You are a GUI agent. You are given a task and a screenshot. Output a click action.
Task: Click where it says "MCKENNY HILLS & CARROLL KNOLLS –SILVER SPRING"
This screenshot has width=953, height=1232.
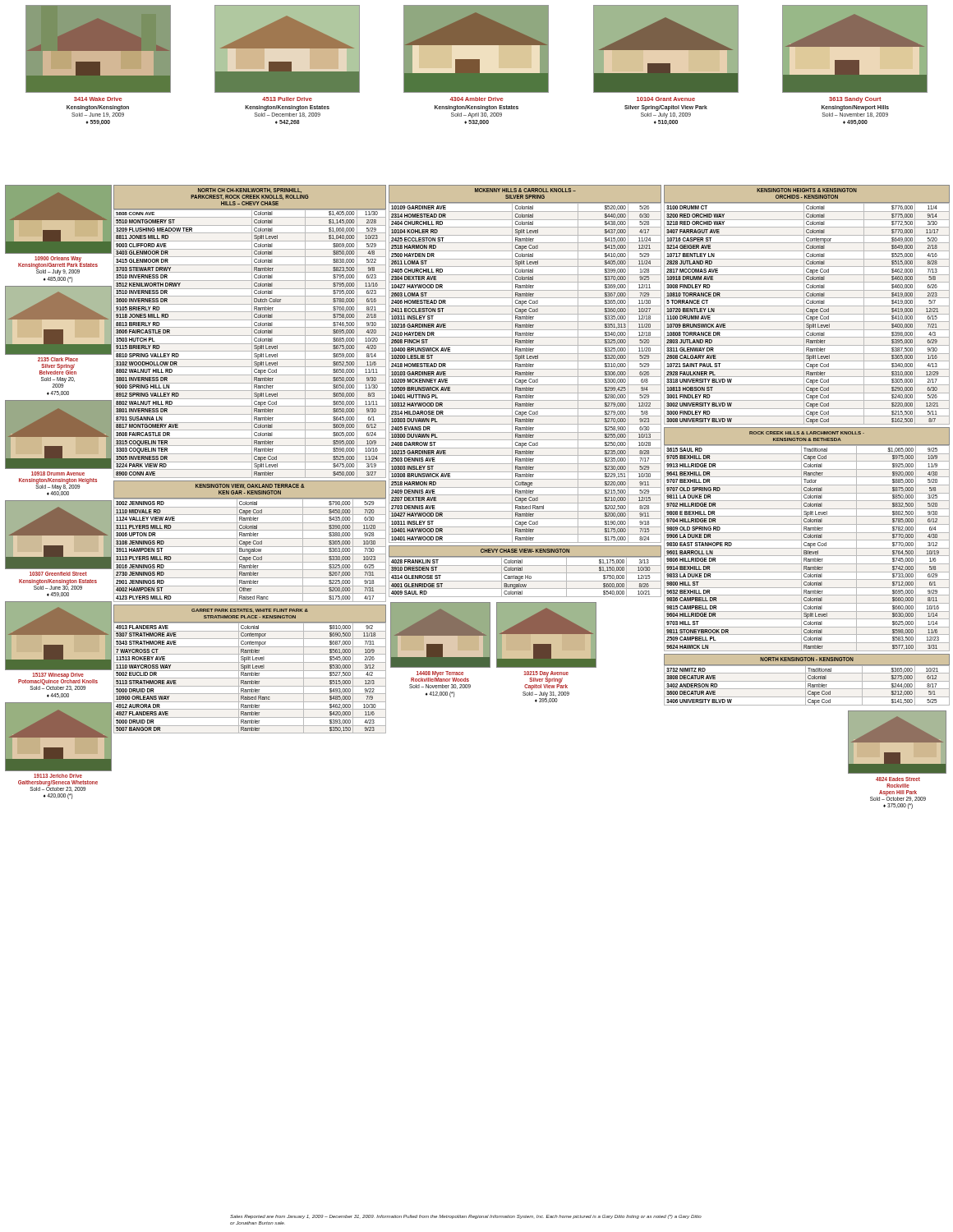525,193
